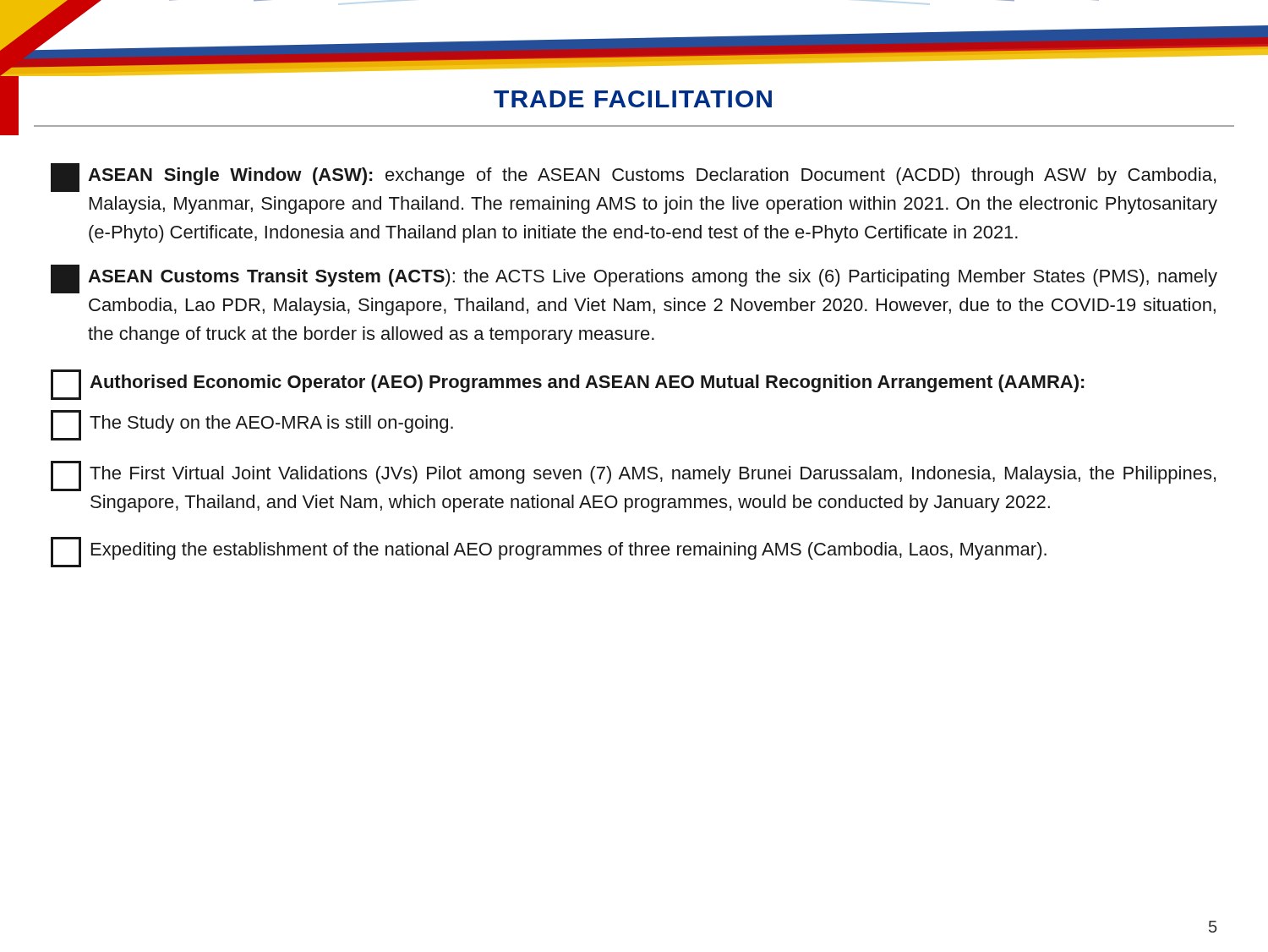This screenshot has width=1268, height=952.
Task: Find the element starting "The Study on the AEO-MRA"
Action: pyautogui.click(x=252, y=425)
